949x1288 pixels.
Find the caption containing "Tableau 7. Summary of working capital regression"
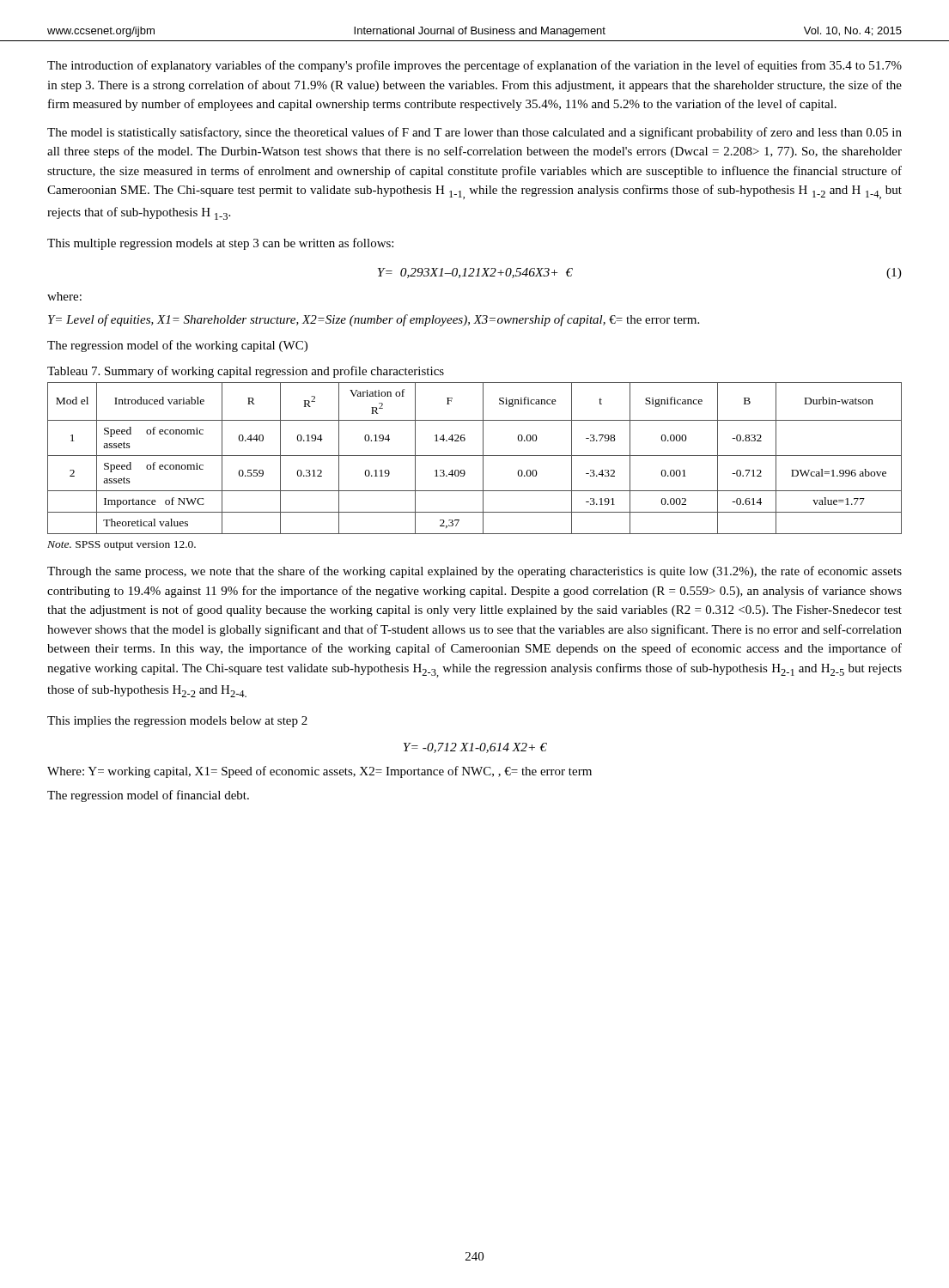[x=246, y=370]
